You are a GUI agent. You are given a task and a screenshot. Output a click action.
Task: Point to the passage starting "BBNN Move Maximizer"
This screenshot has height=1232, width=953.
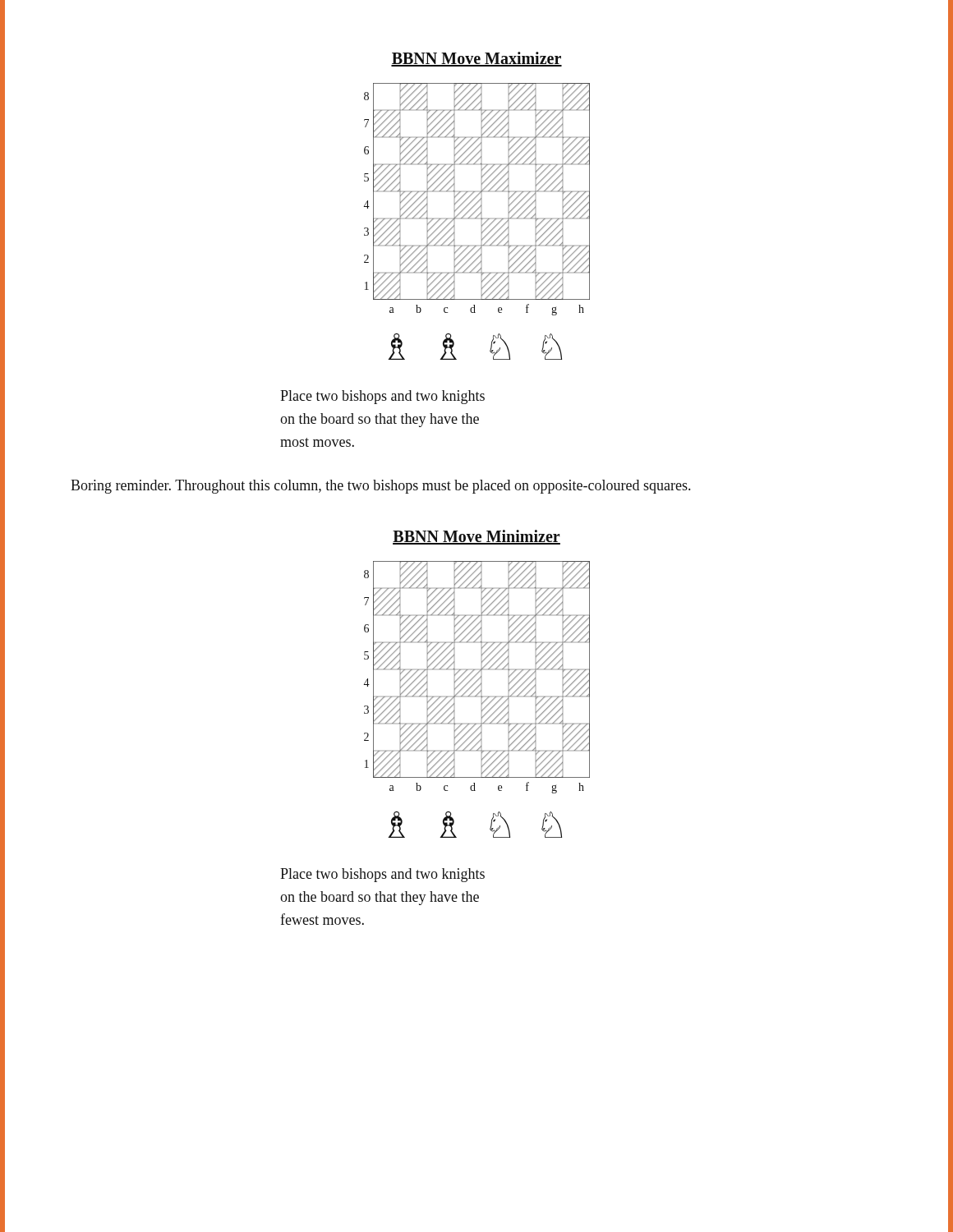pos(476,58)
